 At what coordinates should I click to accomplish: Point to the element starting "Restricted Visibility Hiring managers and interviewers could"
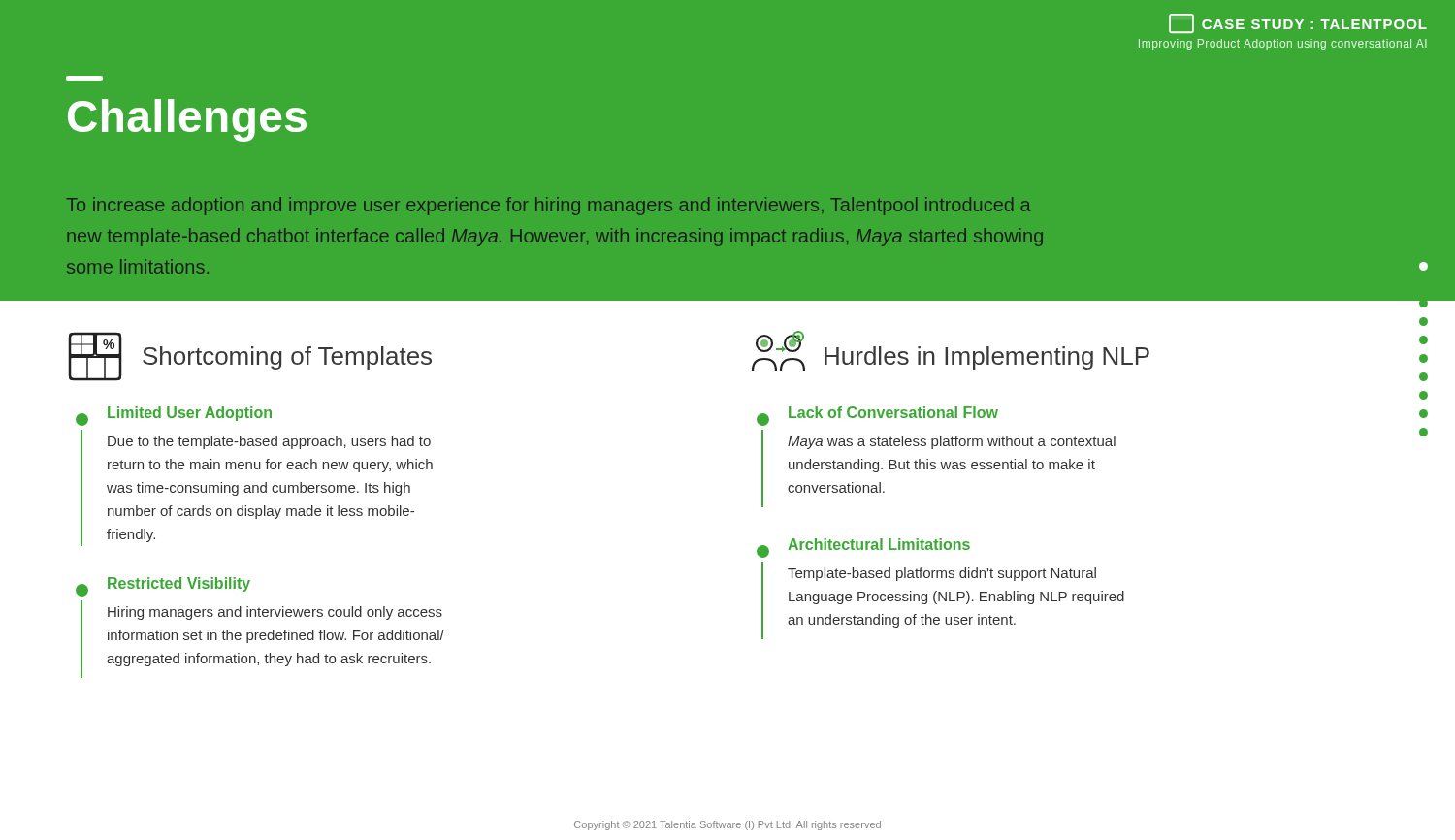377,623
